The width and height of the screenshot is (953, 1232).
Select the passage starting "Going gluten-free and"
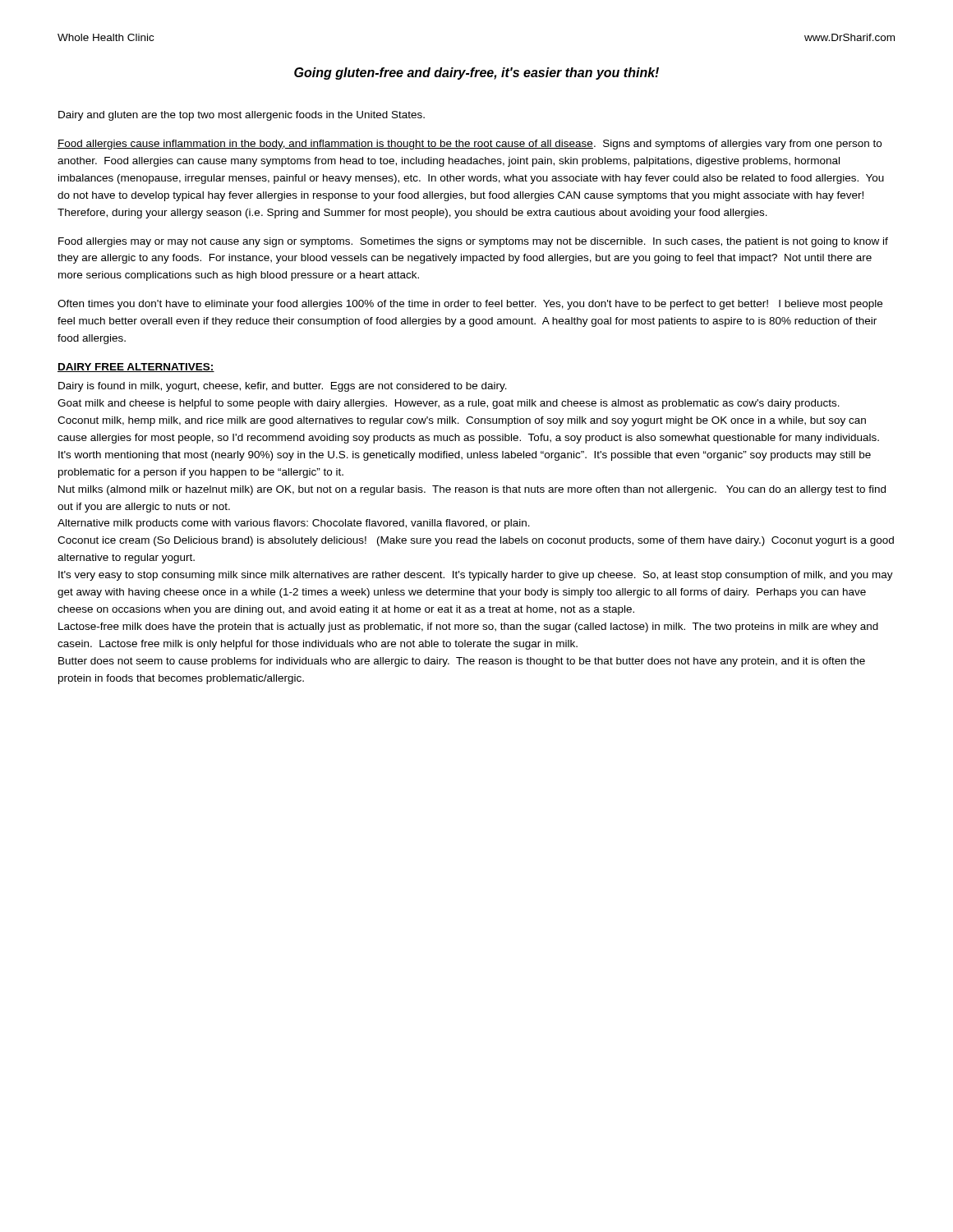pos(476,73)
